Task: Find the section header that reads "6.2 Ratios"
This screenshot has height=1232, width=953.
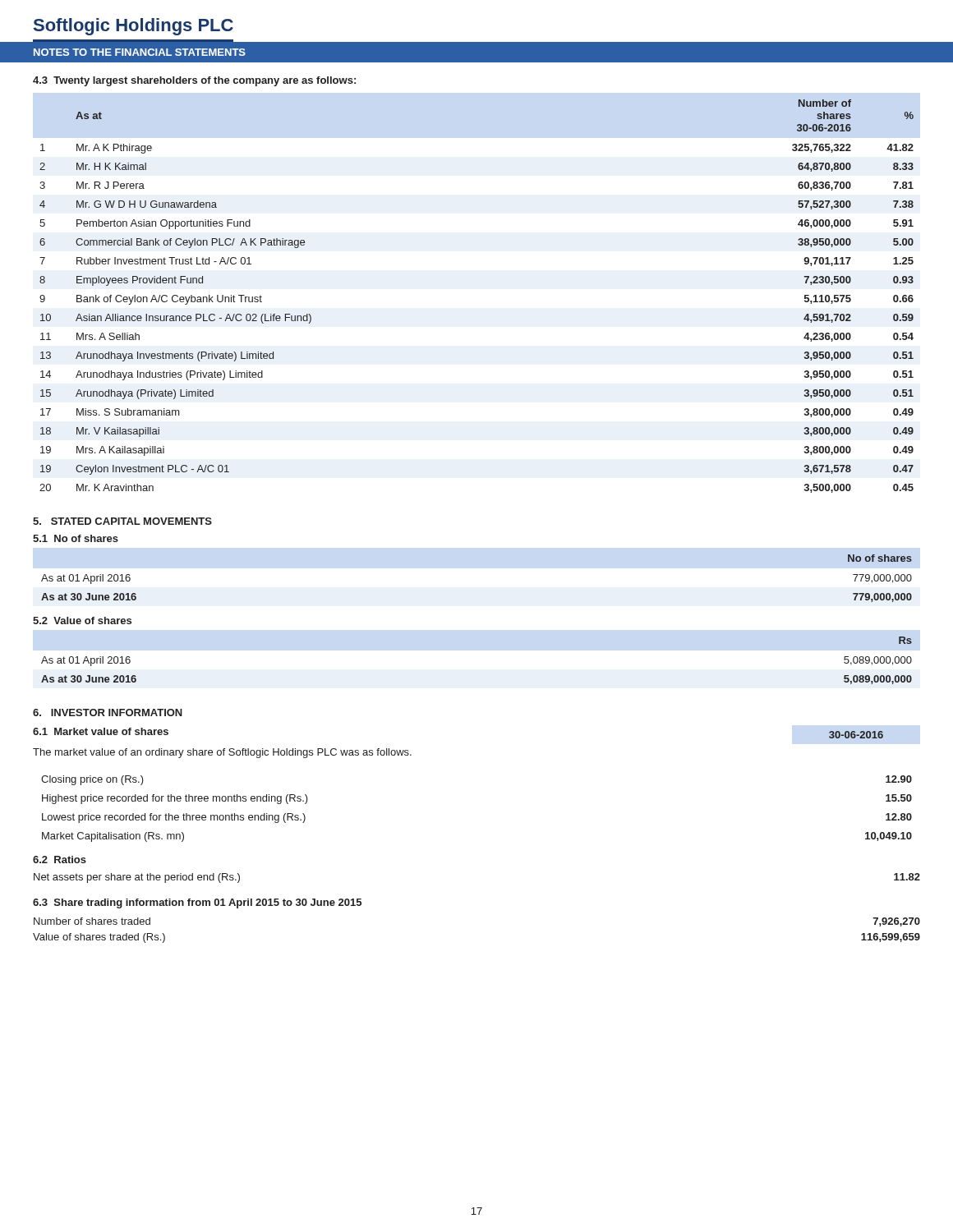Action: tap(60, 860)
